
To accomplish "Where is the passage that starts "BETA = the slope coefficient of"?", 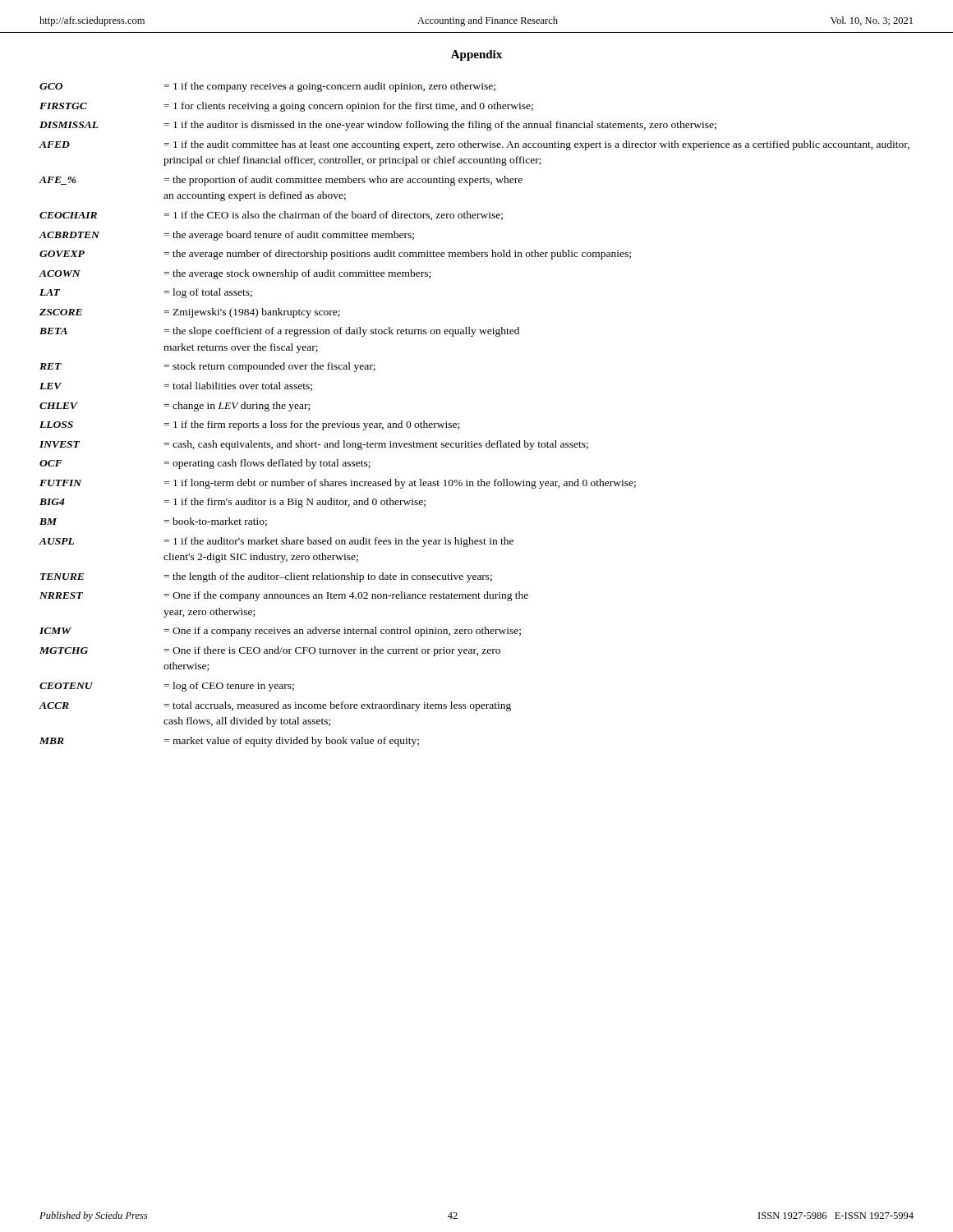I will [476, 339].
